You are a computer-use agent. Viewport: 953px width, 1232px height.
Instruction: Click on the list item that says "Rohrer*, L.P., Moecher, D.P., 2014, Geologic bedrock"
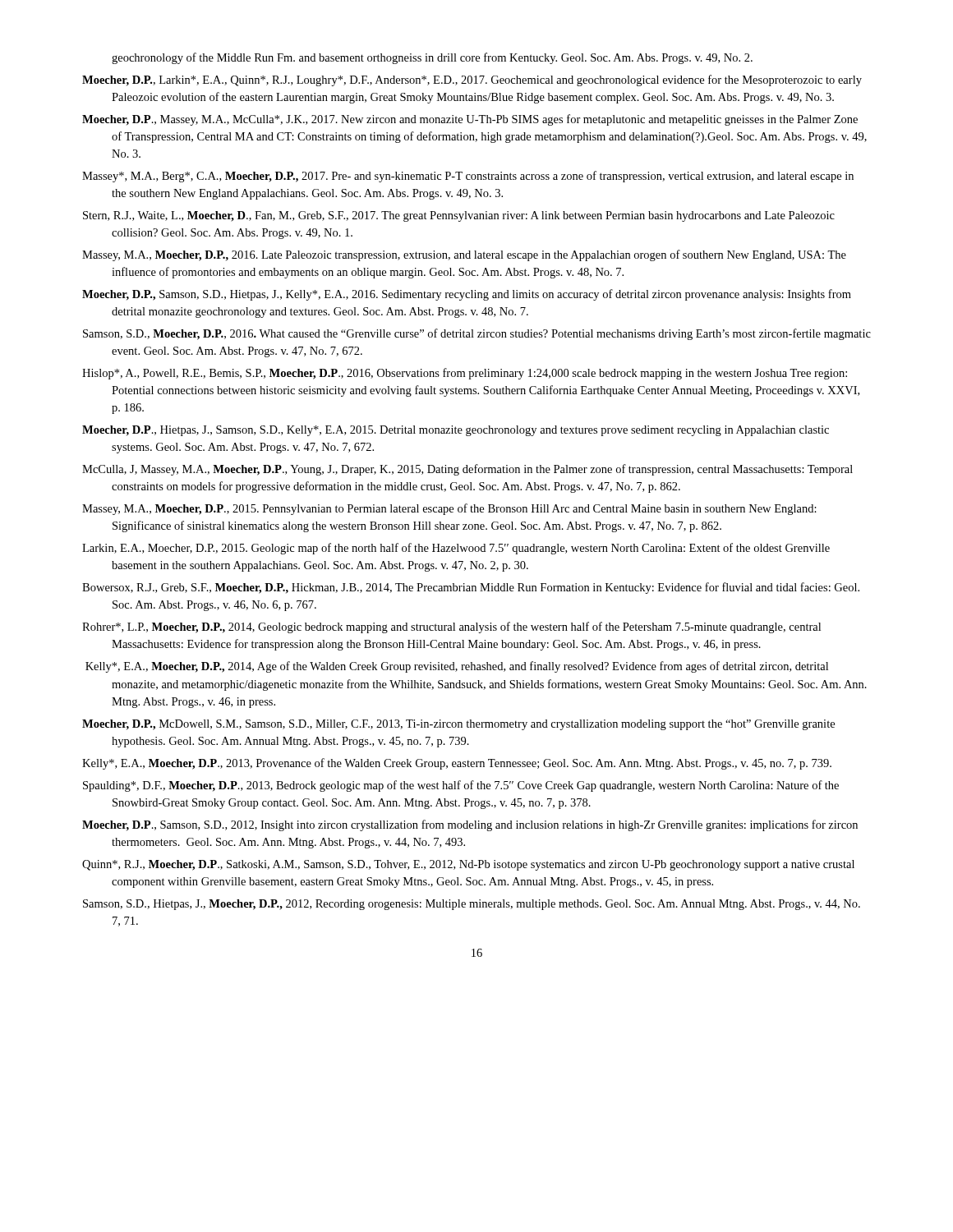pos(452,636)
